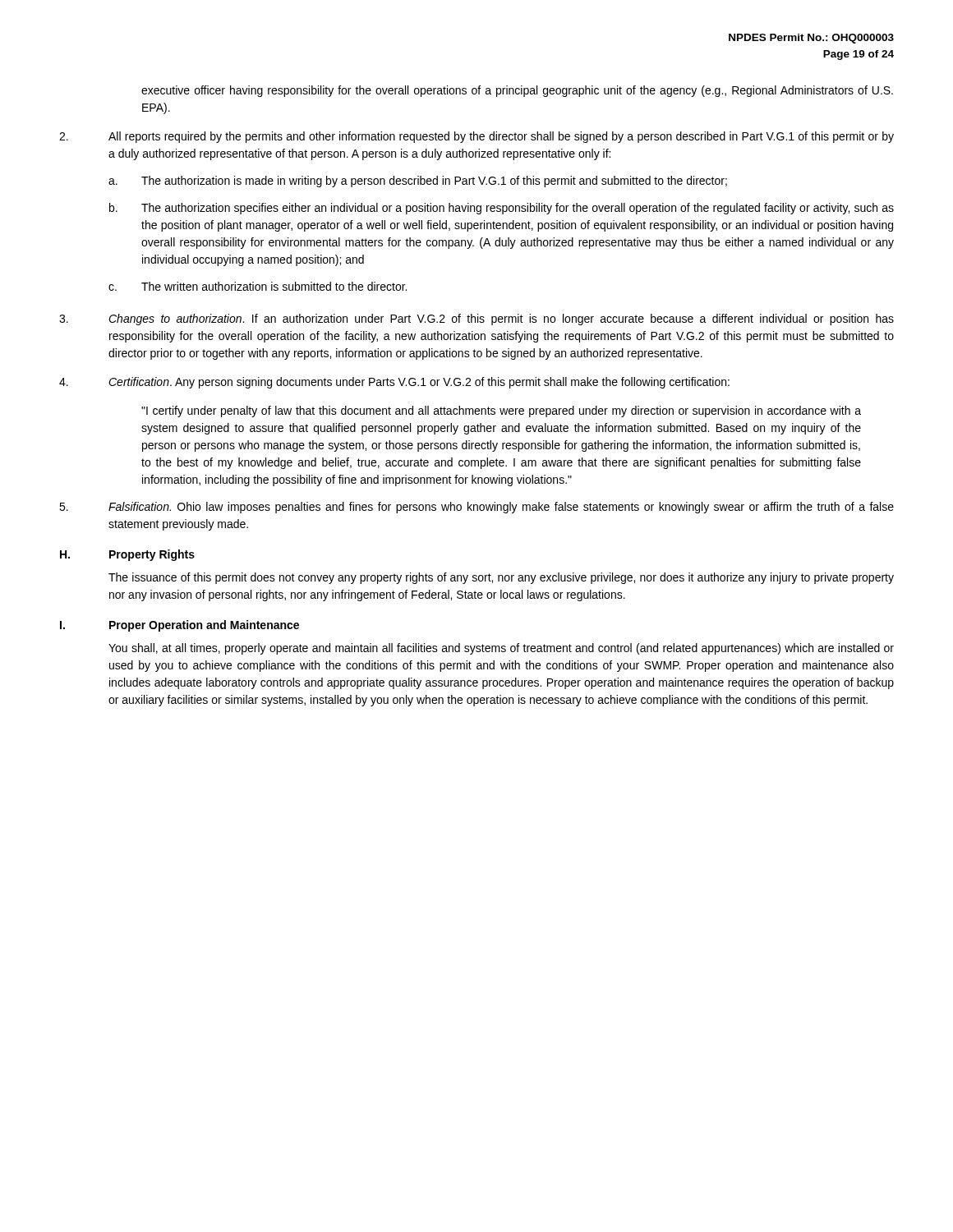The width and height of the screenshot is (953, 1232).
Task: Select the text starting "You shall, at all"
Action: click(x=501, y=674)
